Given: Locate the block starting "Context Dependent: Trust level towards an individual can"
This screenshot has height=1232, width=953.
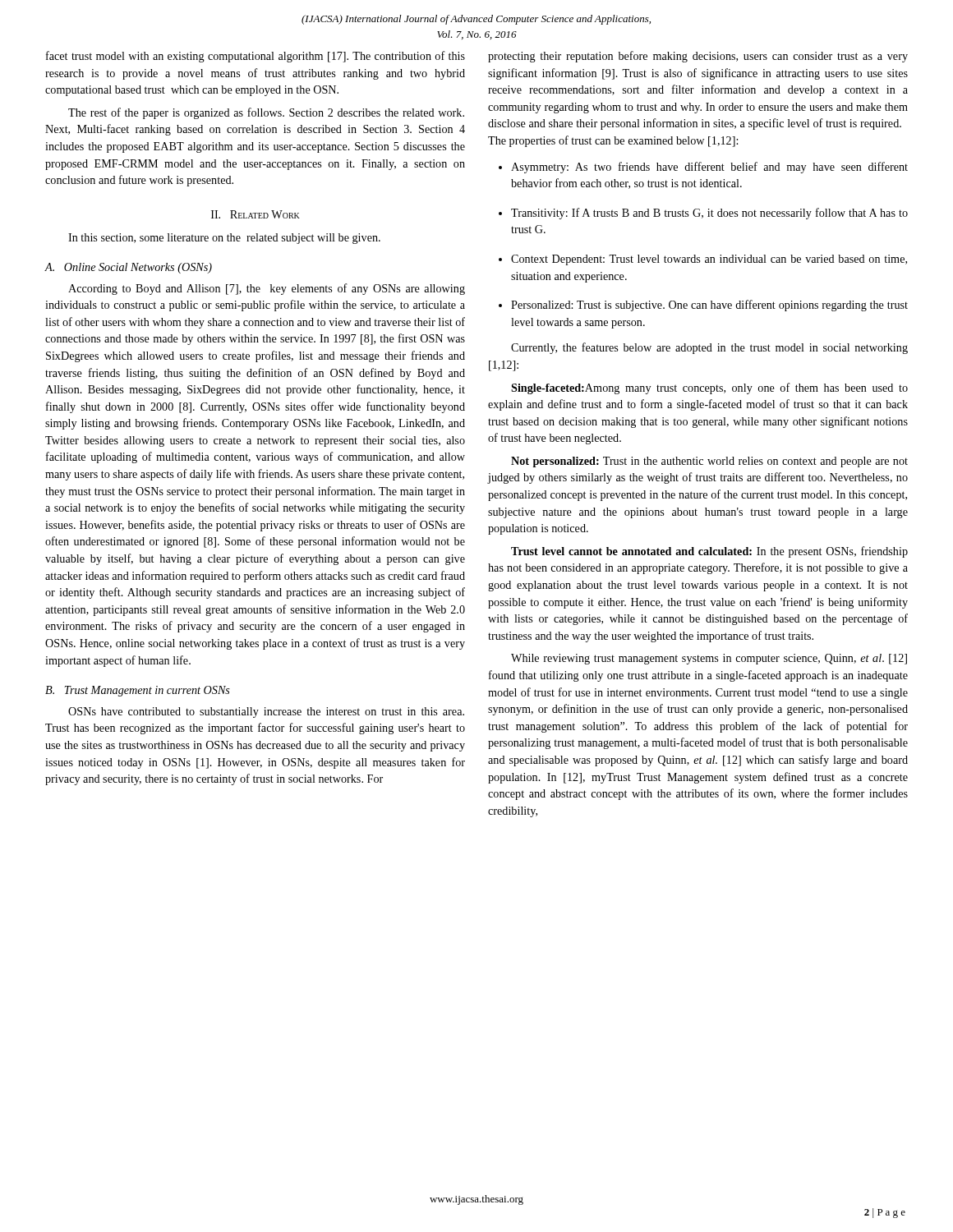Looking at the screenshot, I should [709, 267].
